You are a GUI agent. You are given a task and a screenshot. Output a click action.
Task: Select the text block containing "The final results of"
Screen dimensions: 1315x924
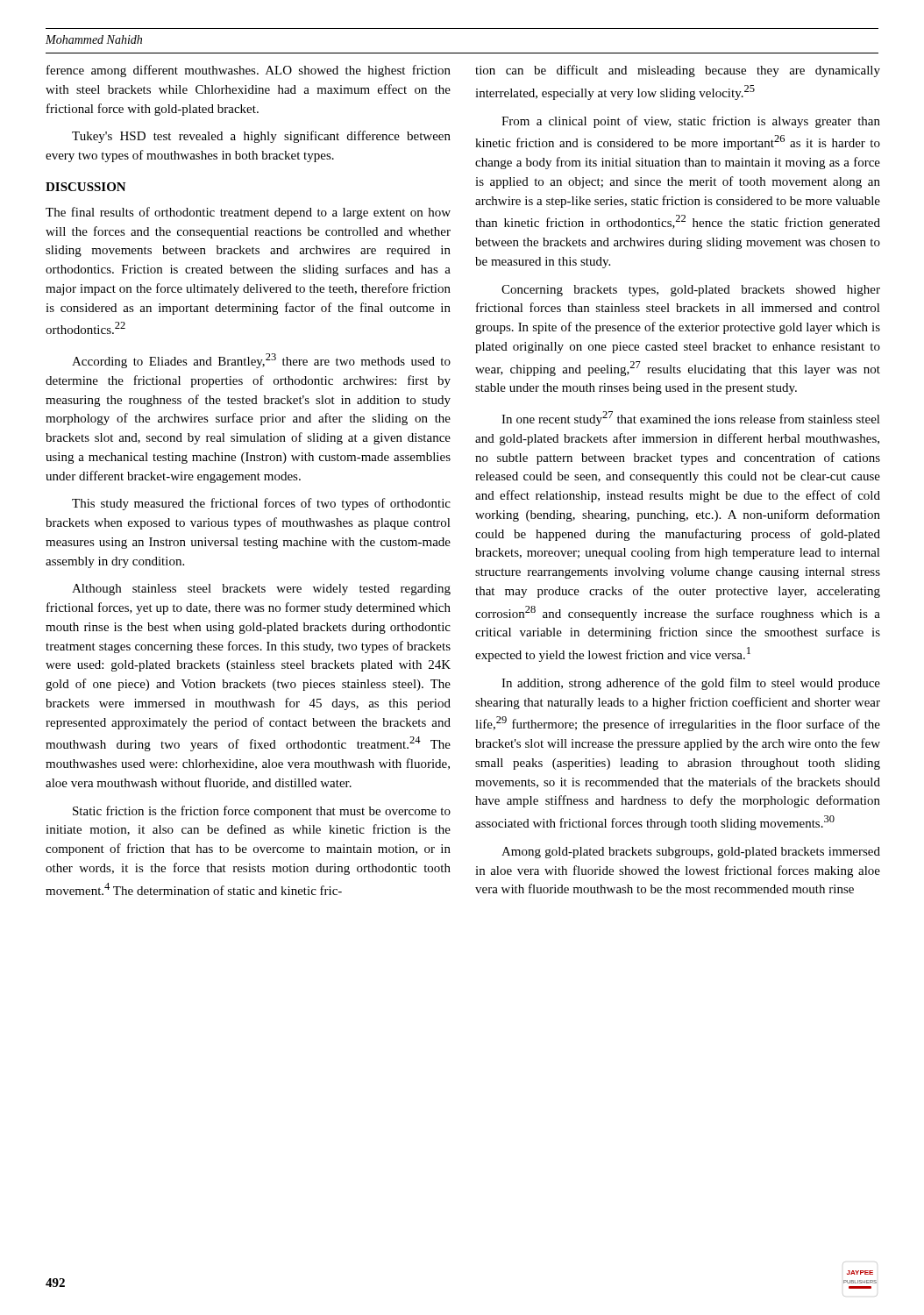pyautogui.click(x=248, y=271)
